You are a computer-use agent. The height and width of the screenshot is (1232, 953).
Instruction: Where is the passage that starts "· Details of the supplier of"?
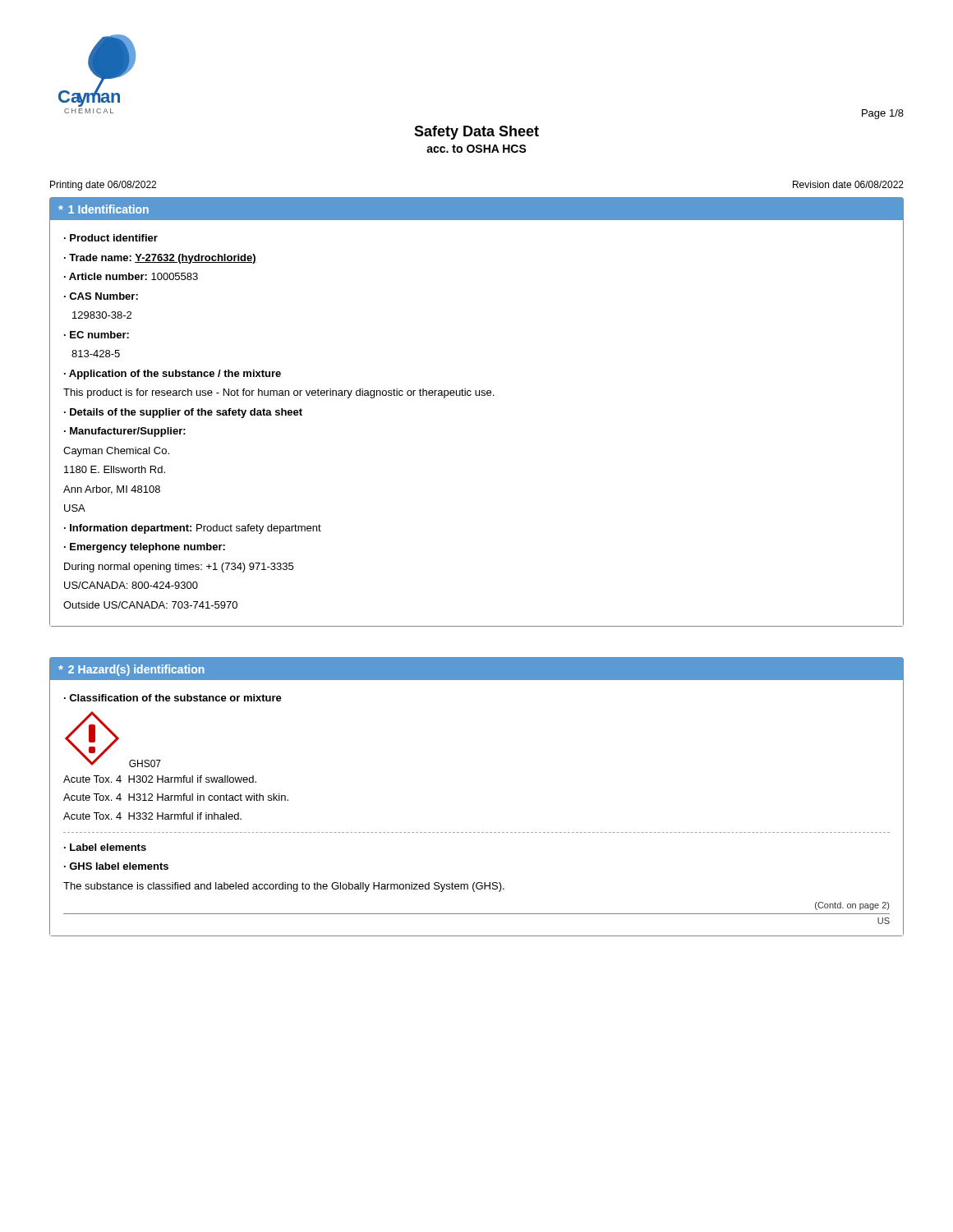pos(183,413)
